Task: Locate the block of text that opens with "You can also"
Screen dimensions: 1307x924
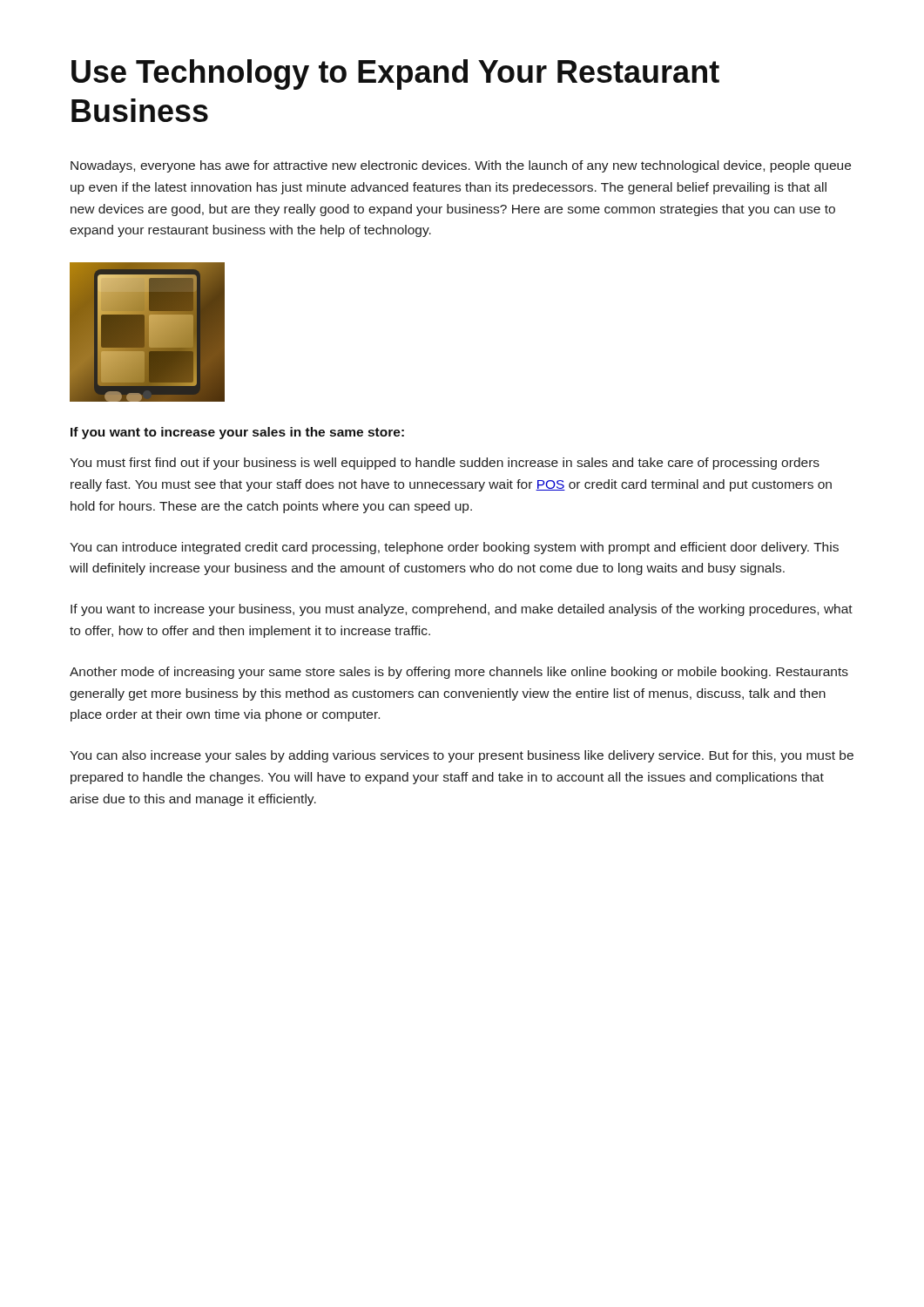Action: [x=462, y=777]
